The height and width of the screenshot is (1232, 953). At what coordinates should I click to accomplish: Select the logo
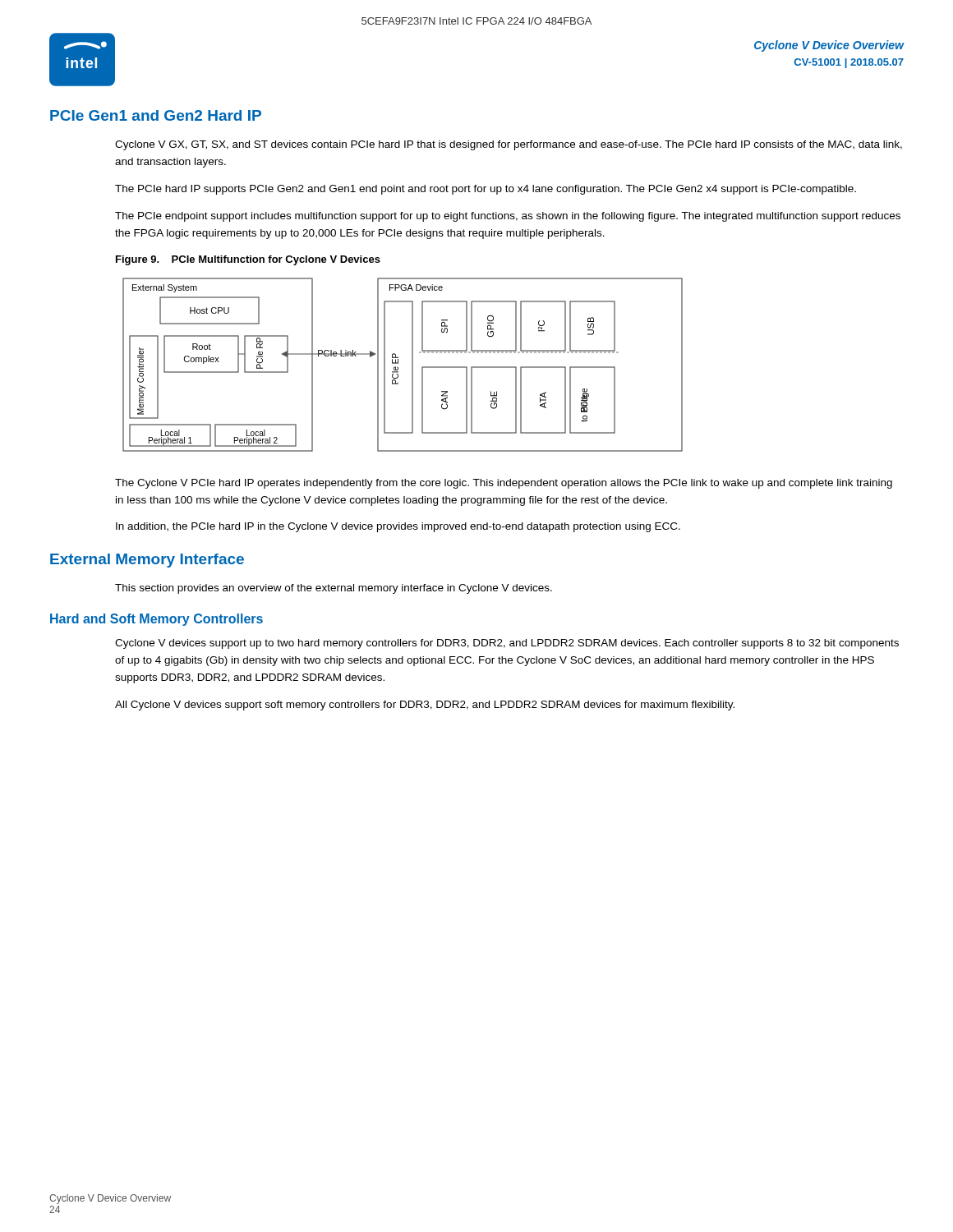(x=82, y=61)
